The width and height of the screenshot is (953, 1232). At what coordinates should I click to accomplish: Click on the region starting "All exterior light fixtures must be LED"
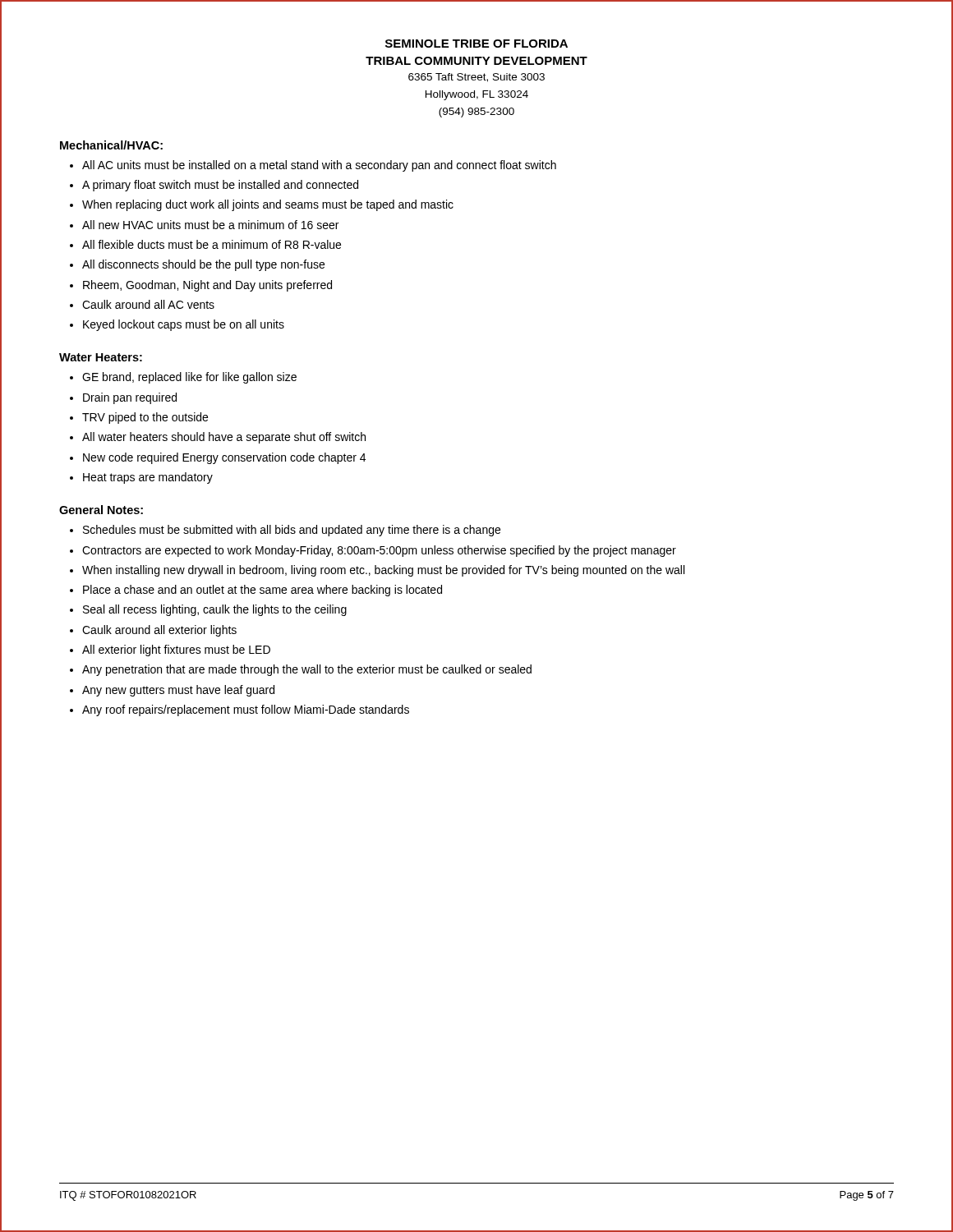(x=176, y=650)
